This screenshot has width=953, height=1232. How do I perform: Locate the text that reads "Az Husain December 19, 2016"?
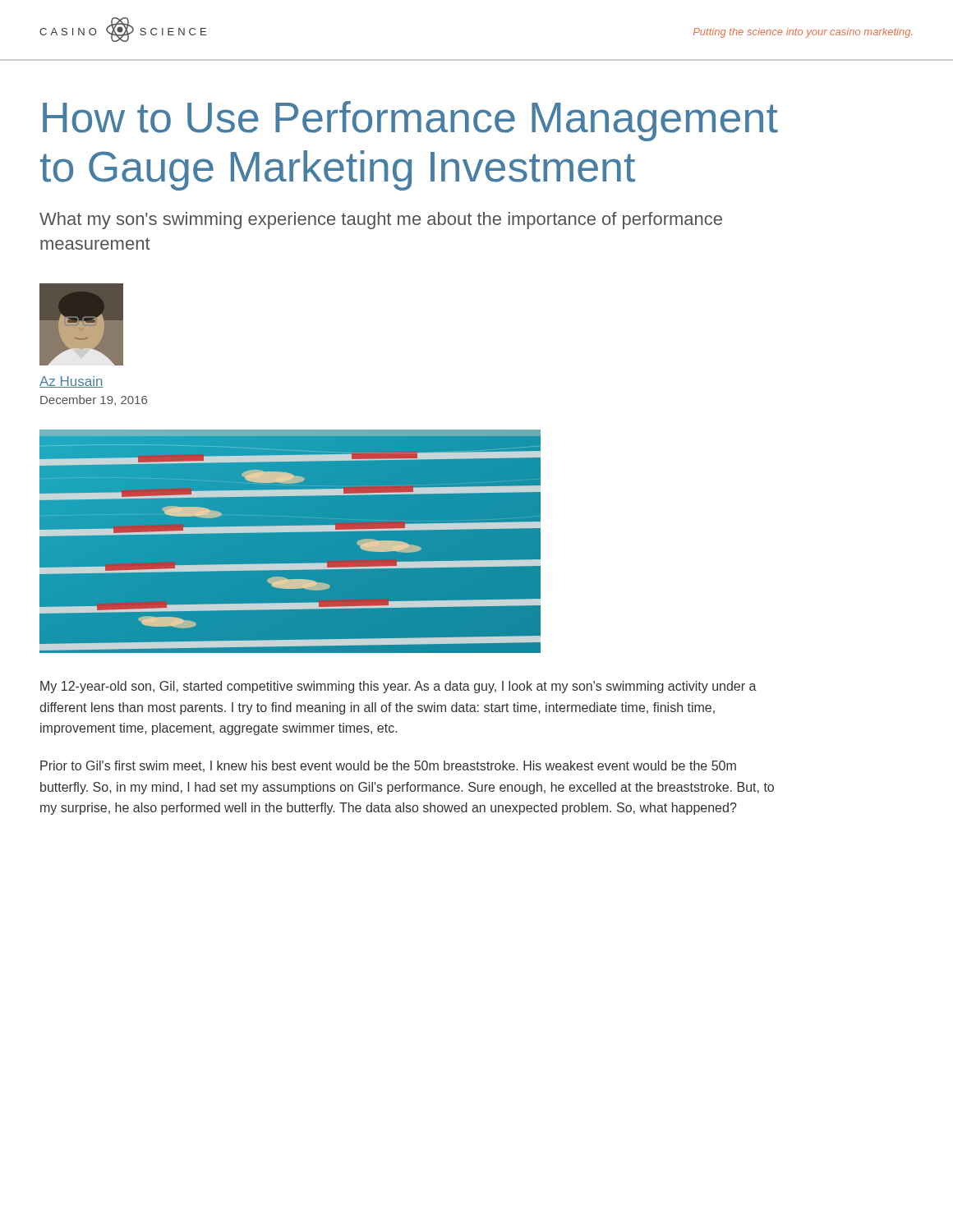(x=71, y=382)
